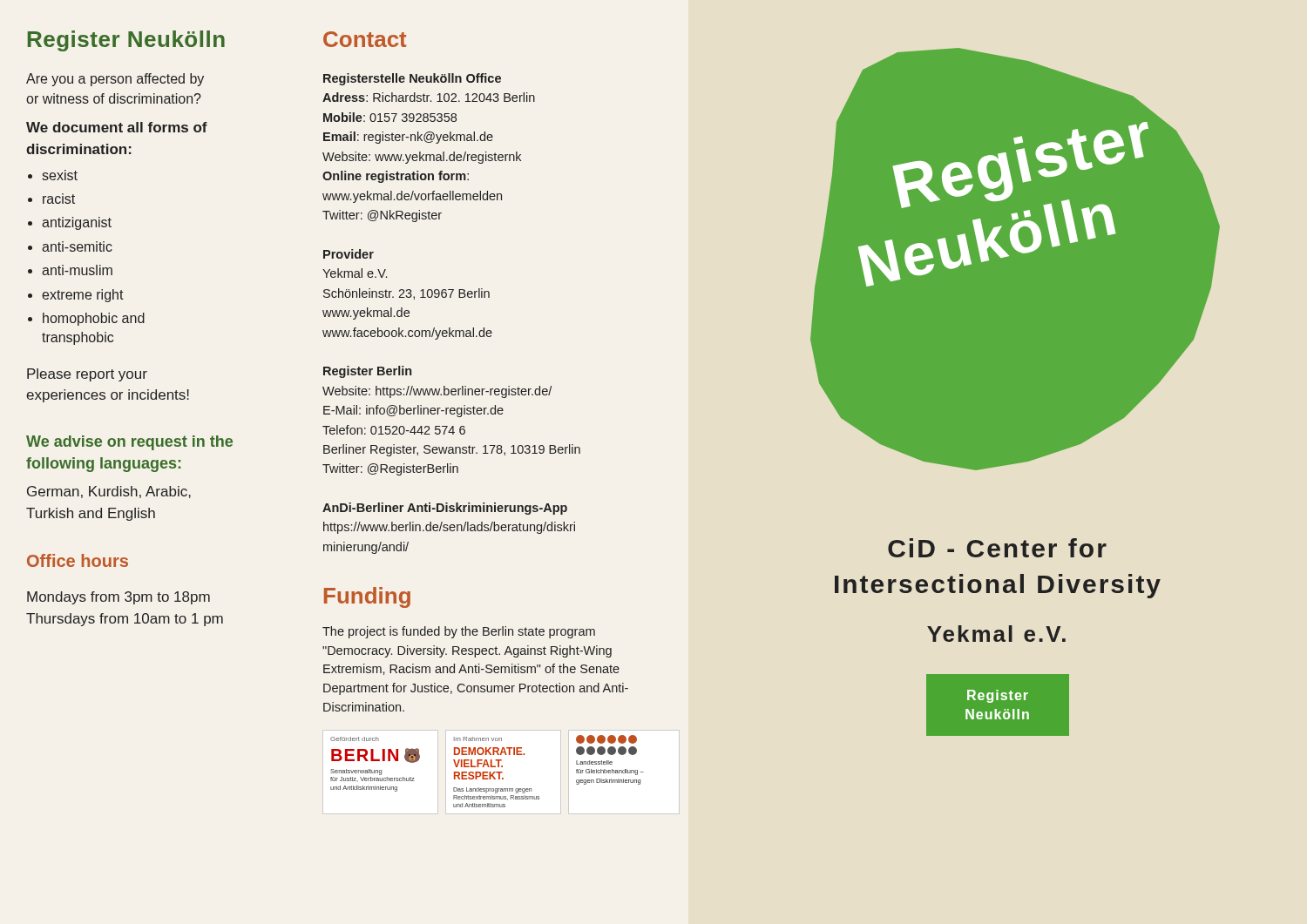The width and height of the screenshot is (1307, 924).
Task: Find the block starting "extreme right"
Action: point(82,294)
